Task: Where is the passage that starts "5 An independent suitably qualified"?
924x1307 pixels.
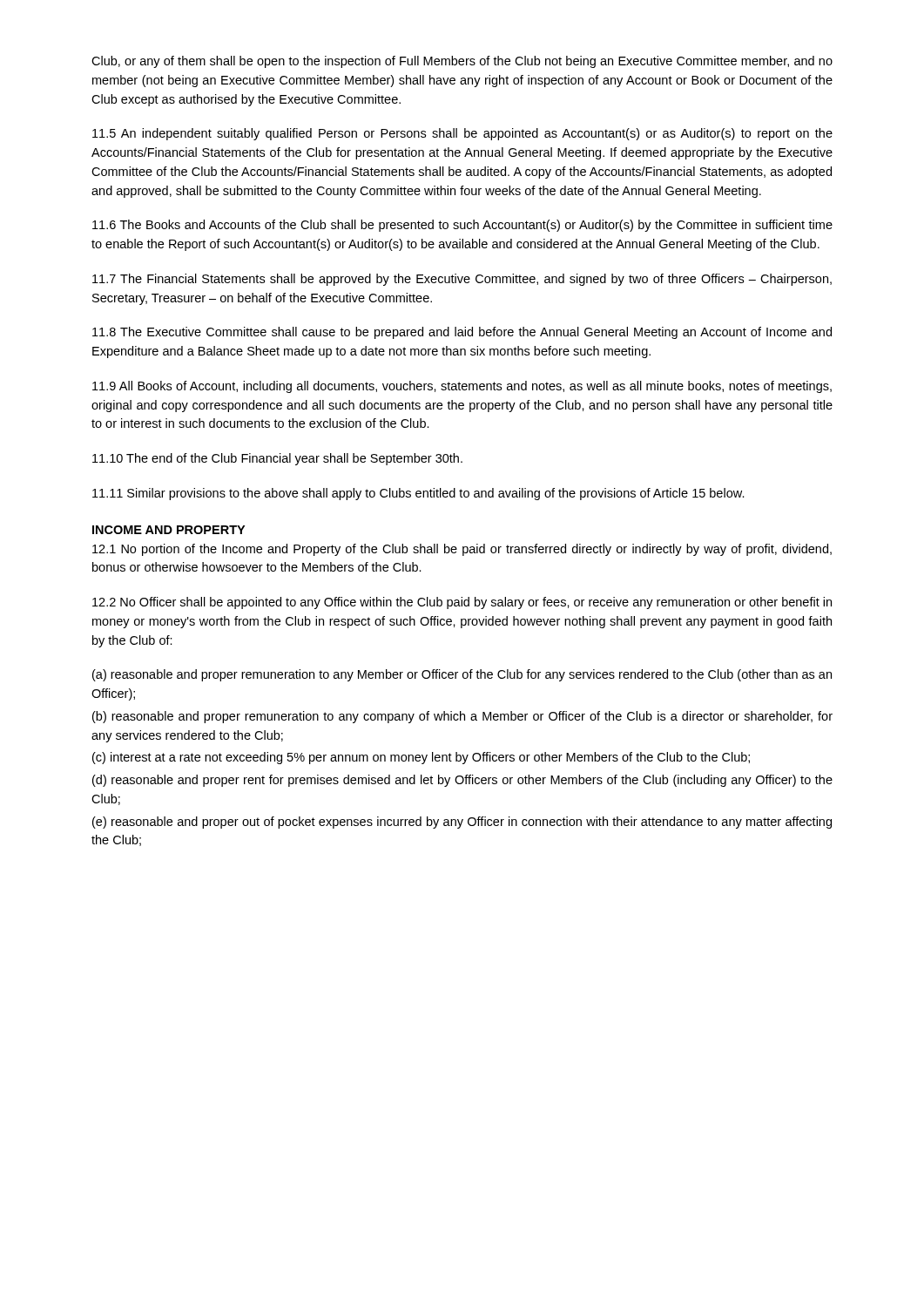Action: 462,162
